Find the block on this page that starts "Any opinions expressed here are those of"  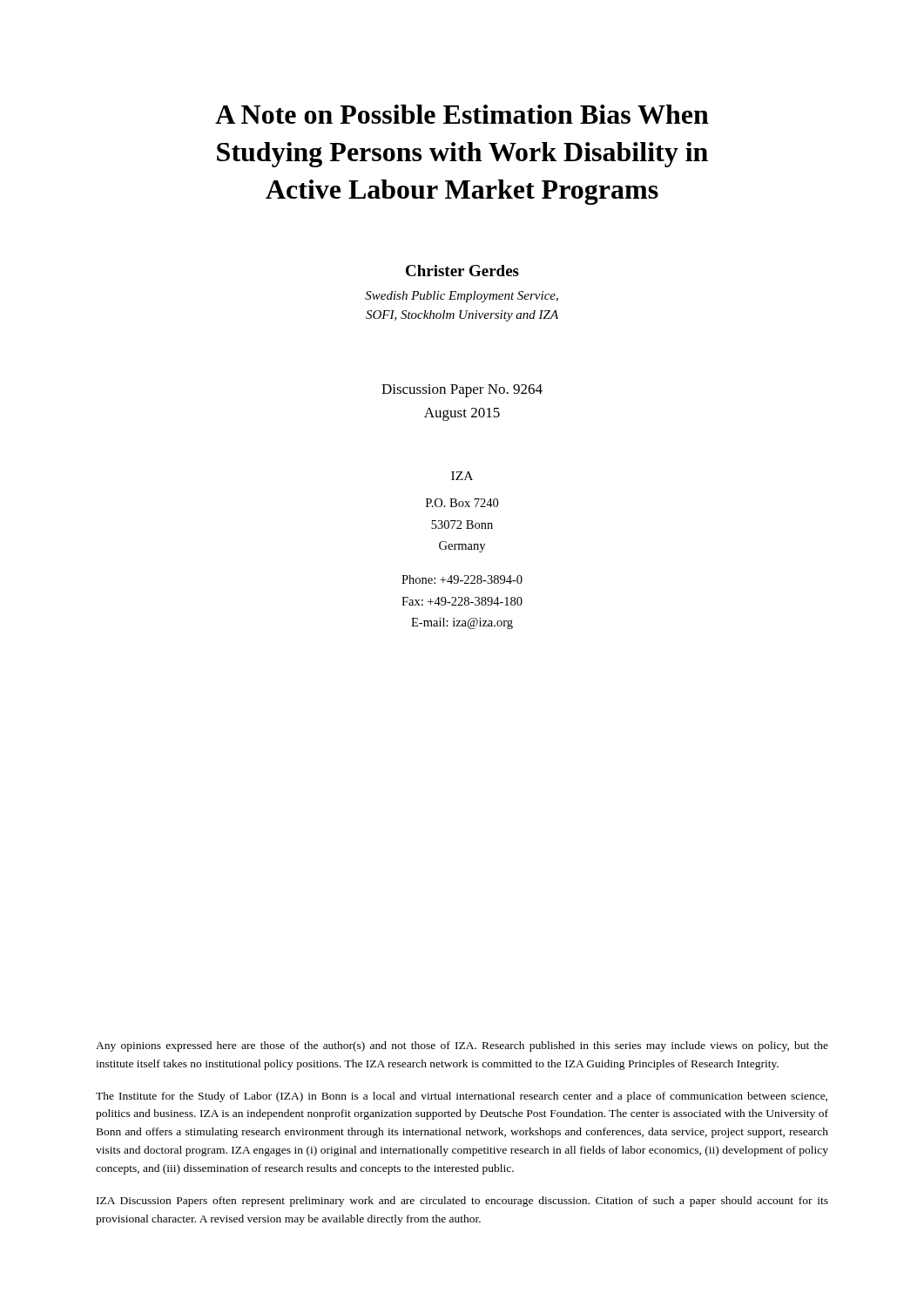tap(462, 1054)
